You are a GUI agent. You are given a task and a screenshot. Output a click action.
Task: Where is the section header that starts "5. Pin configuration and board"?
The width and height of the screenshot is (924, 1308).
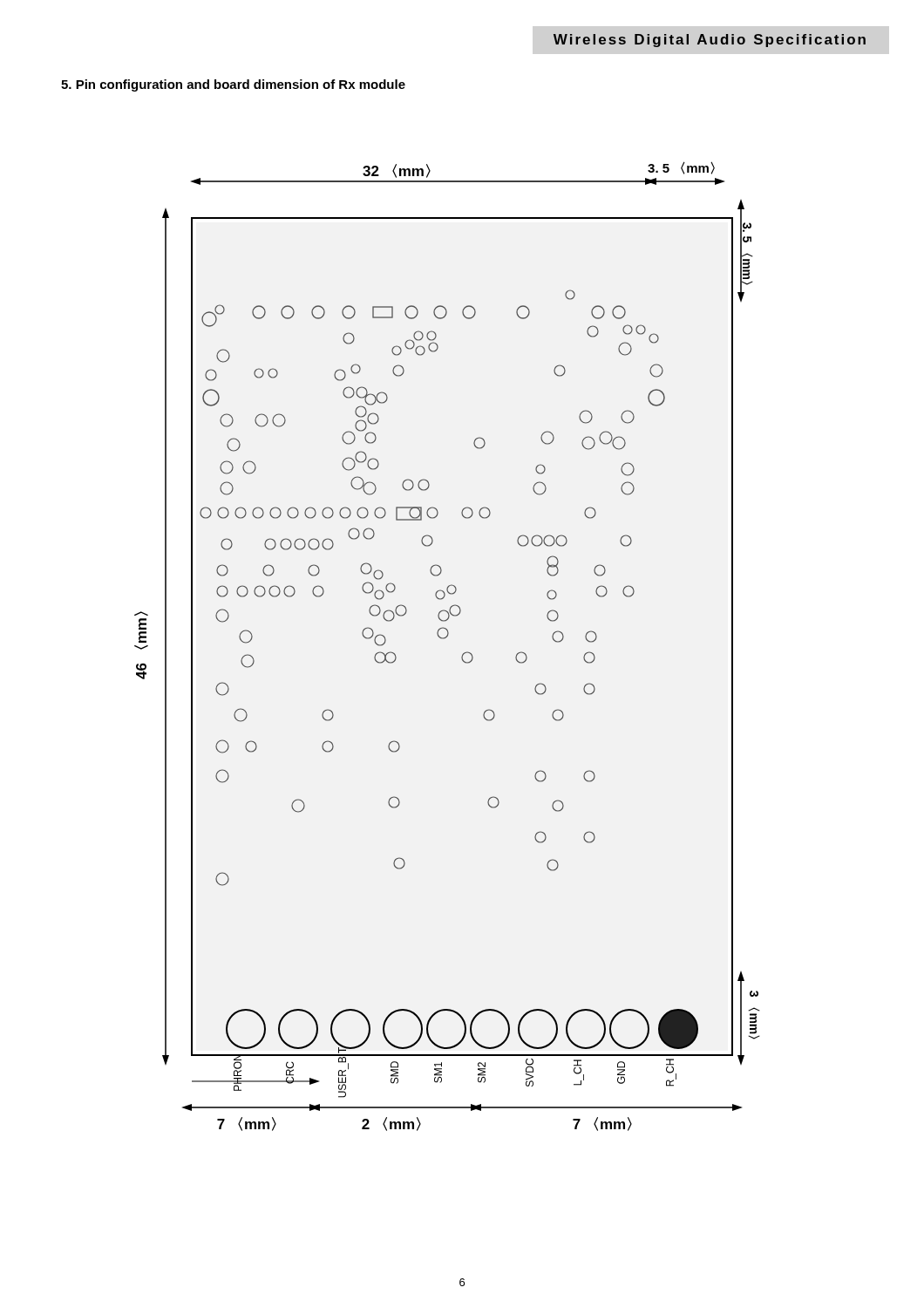coord(233,84)
